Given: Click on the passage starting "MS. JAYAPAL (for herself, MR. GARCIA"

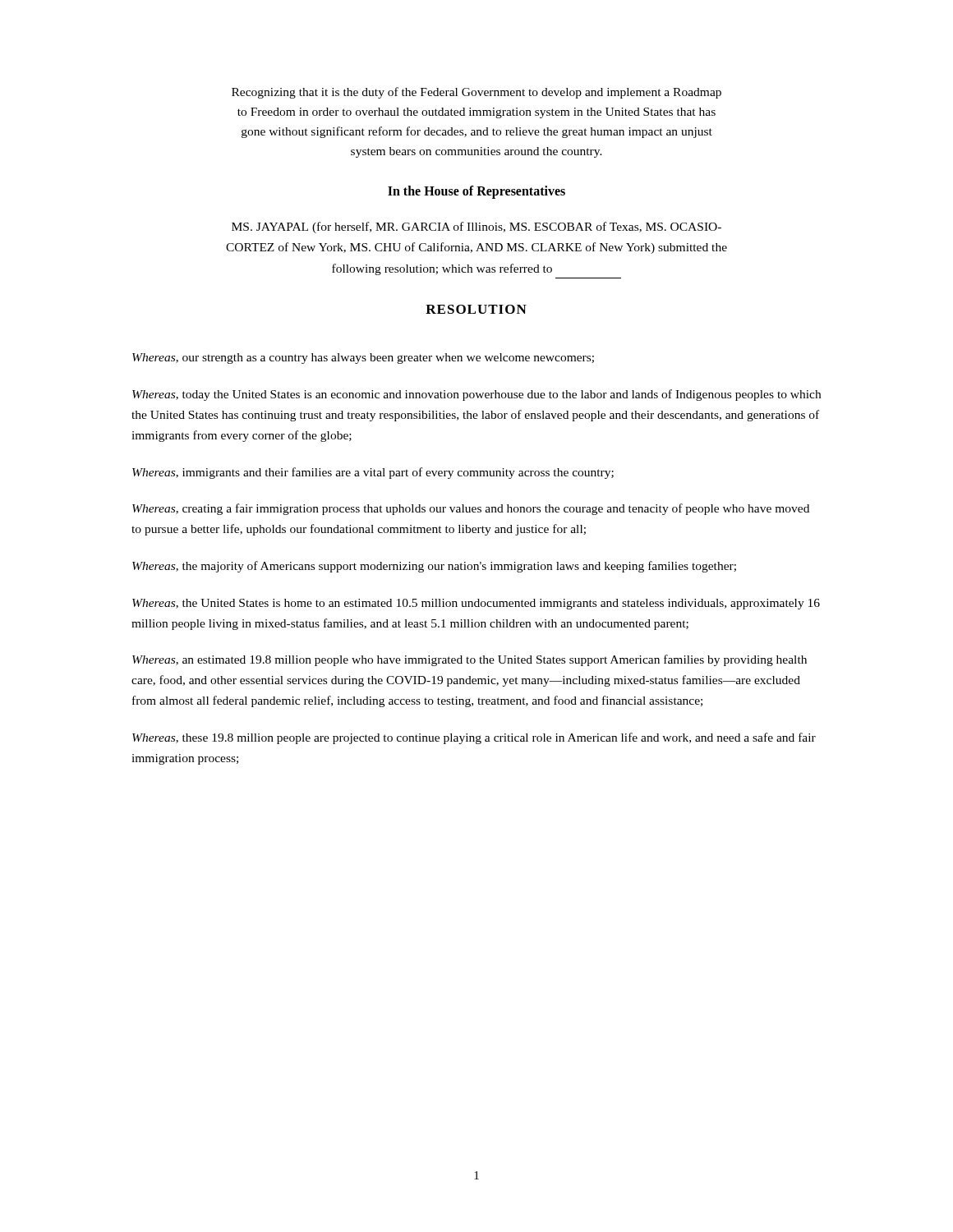Looking at the screenshot, I should (x=476, y=249).
